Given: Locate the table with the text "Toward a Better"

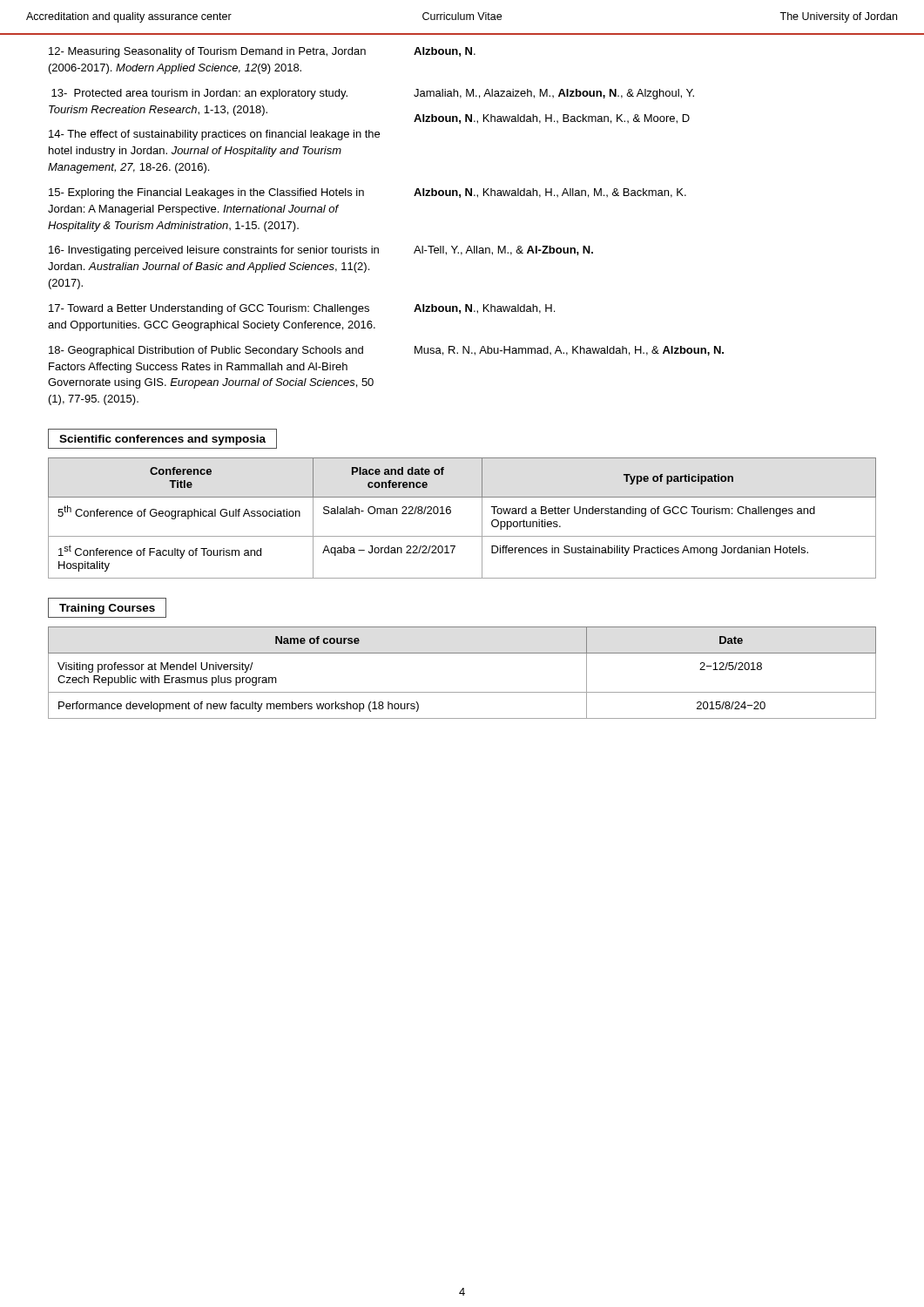Looking at the screenshot, I should click(462, 518).
